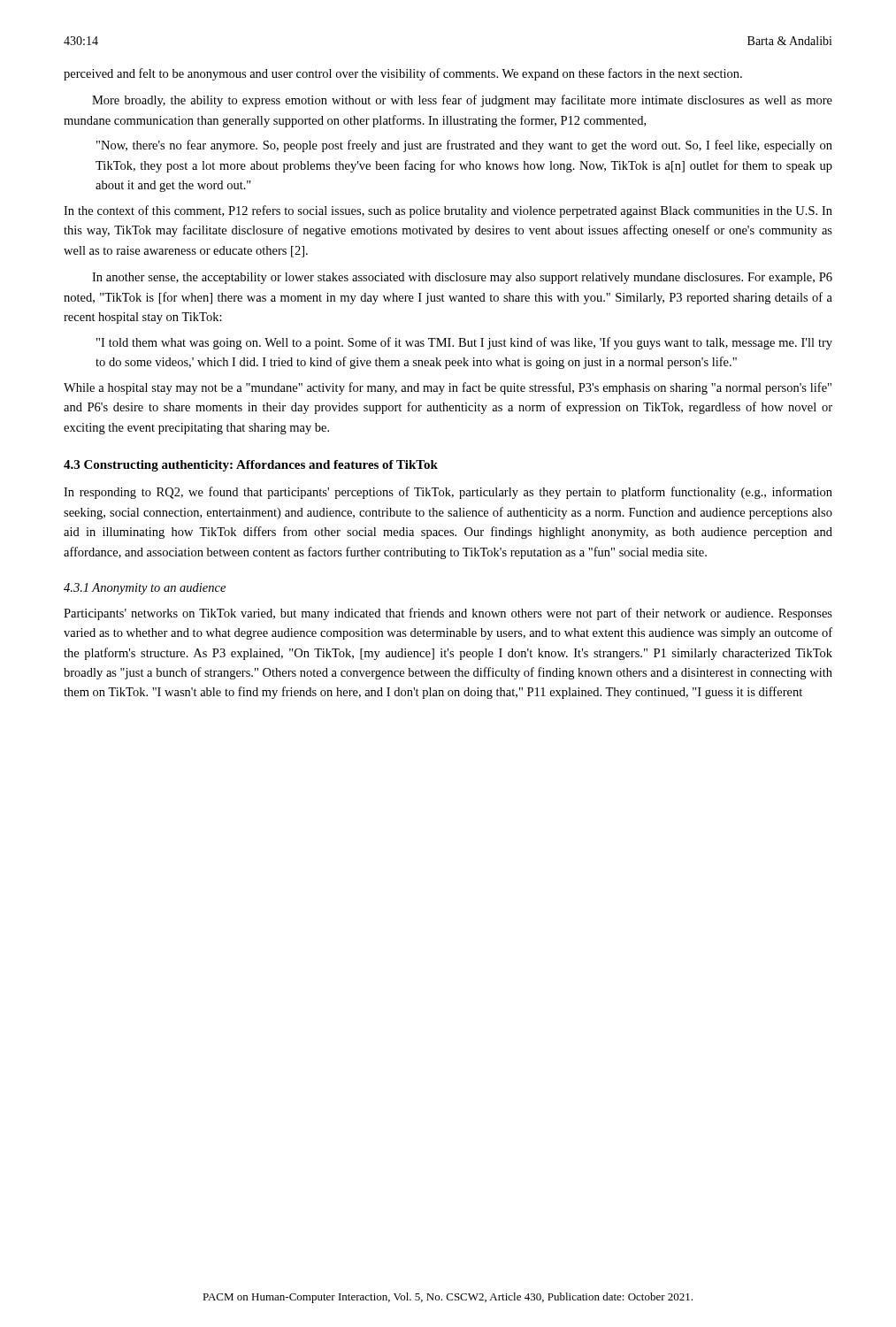Click on the region starting ""I told them"
The height and width of the screenshot is (1327, 896).
point(464,352)
